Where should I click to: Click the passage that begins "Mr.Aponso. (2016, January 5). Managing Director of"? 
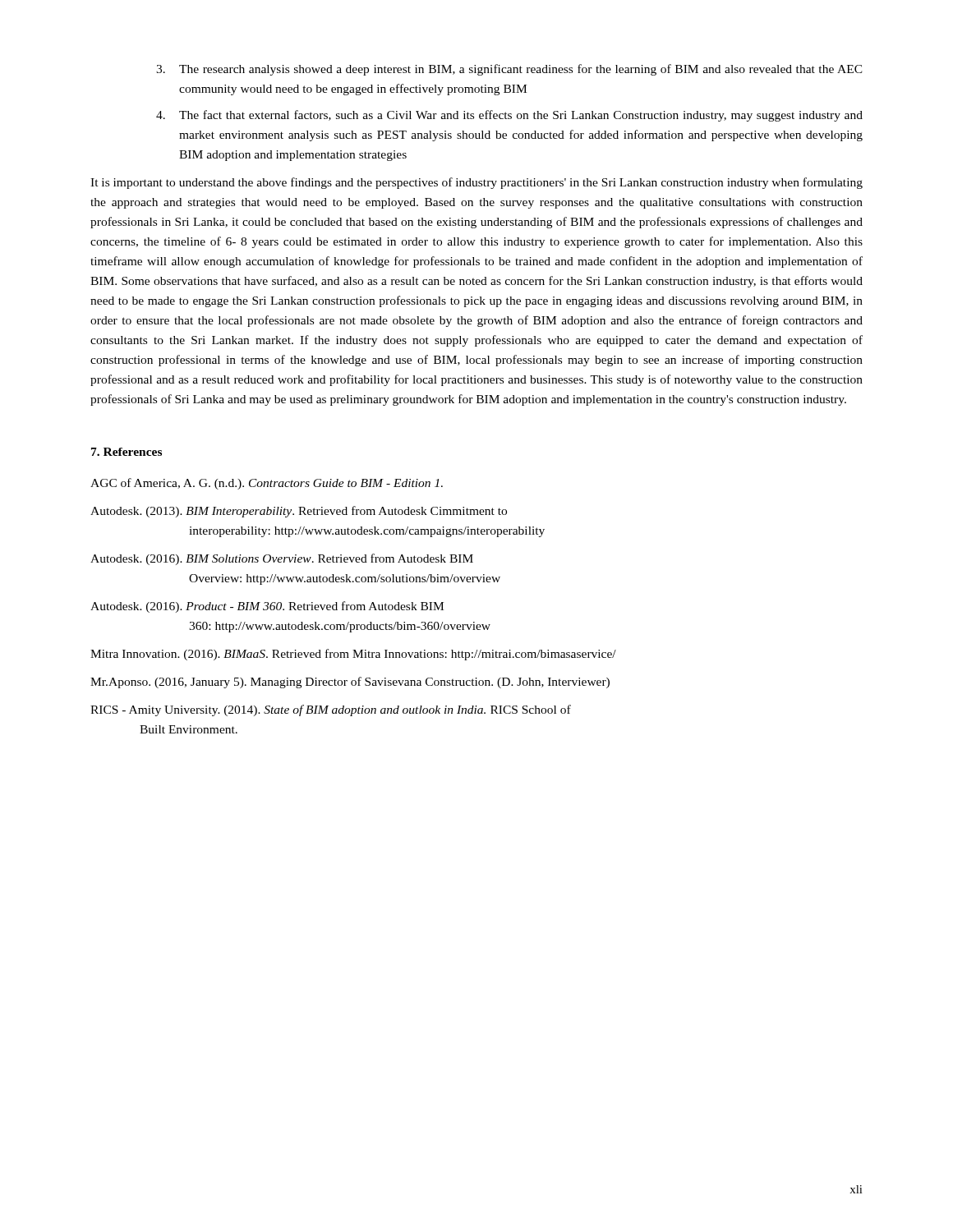375,682
